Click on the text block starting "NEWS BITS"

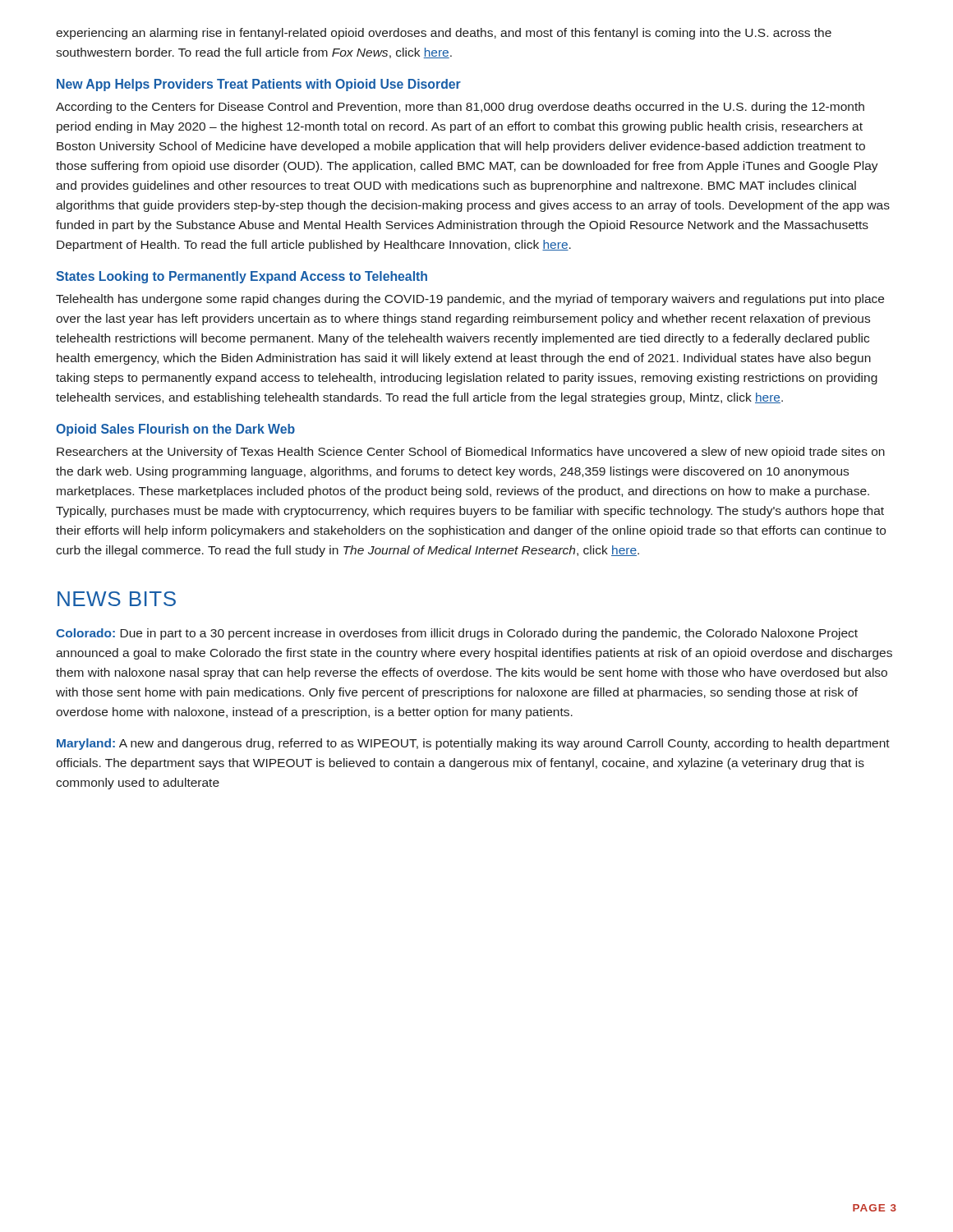[116, 599]
